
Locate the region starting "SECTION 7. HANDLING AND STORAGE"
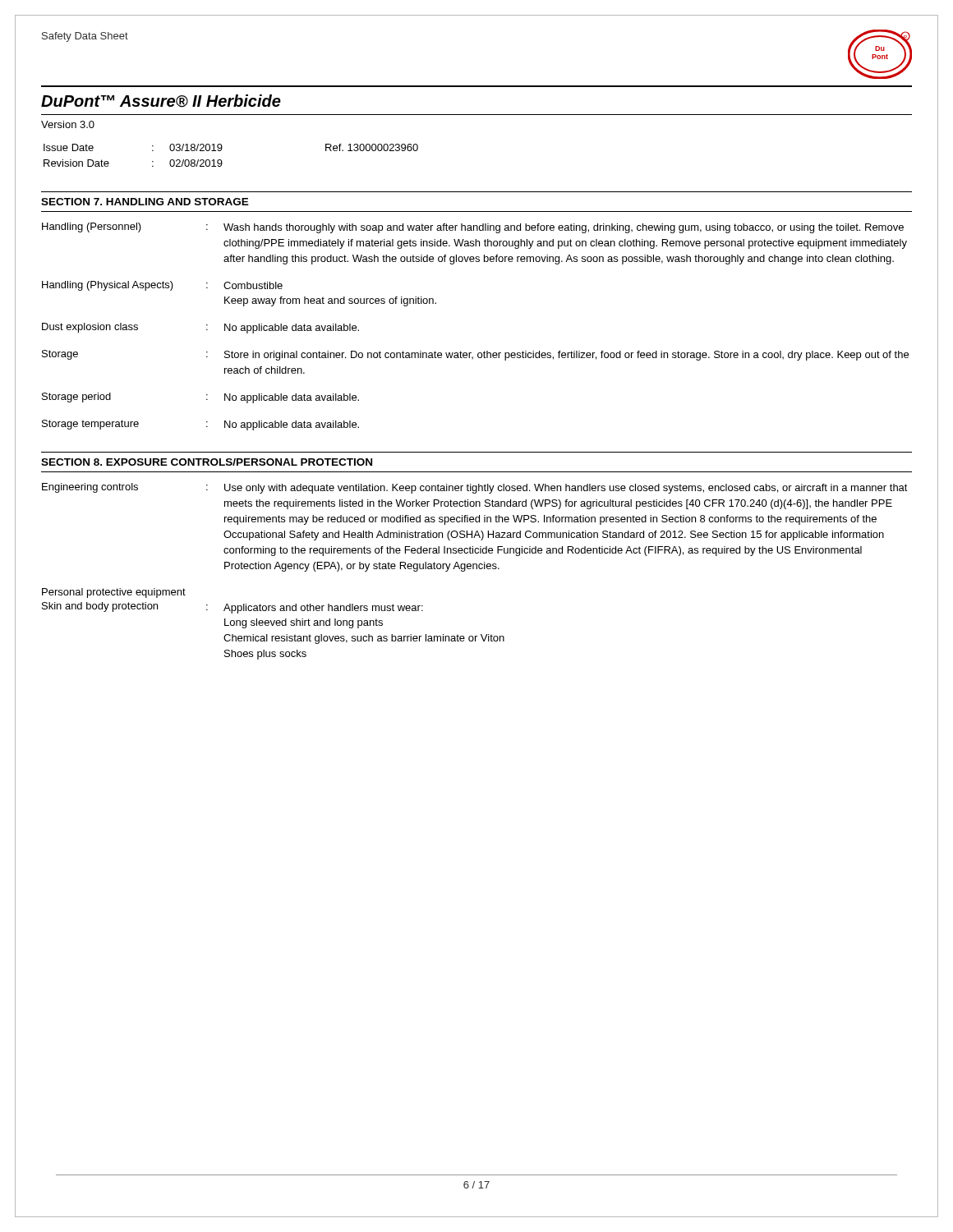click(145, 202)
